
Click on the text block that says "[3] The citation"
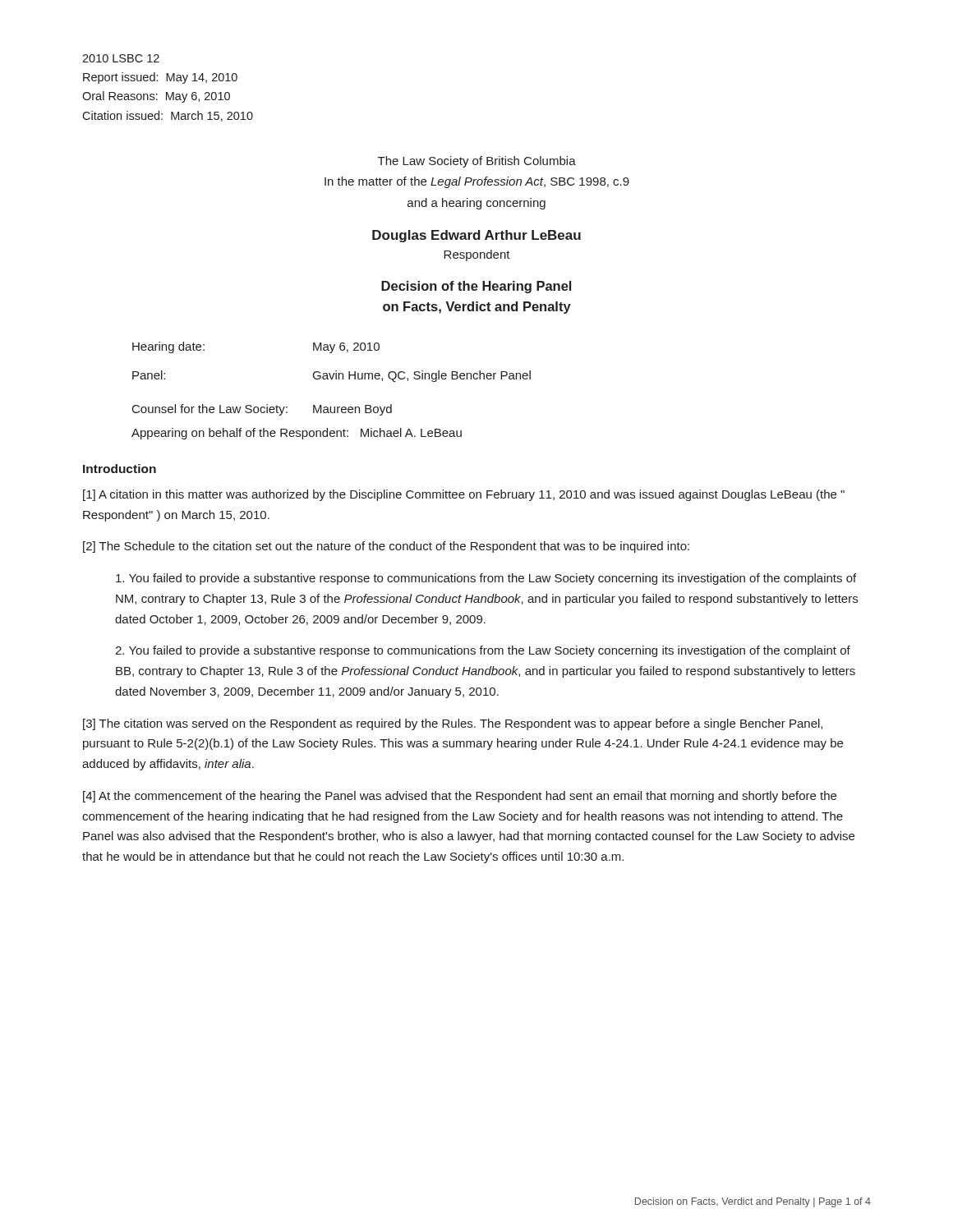tap(463, 743)
